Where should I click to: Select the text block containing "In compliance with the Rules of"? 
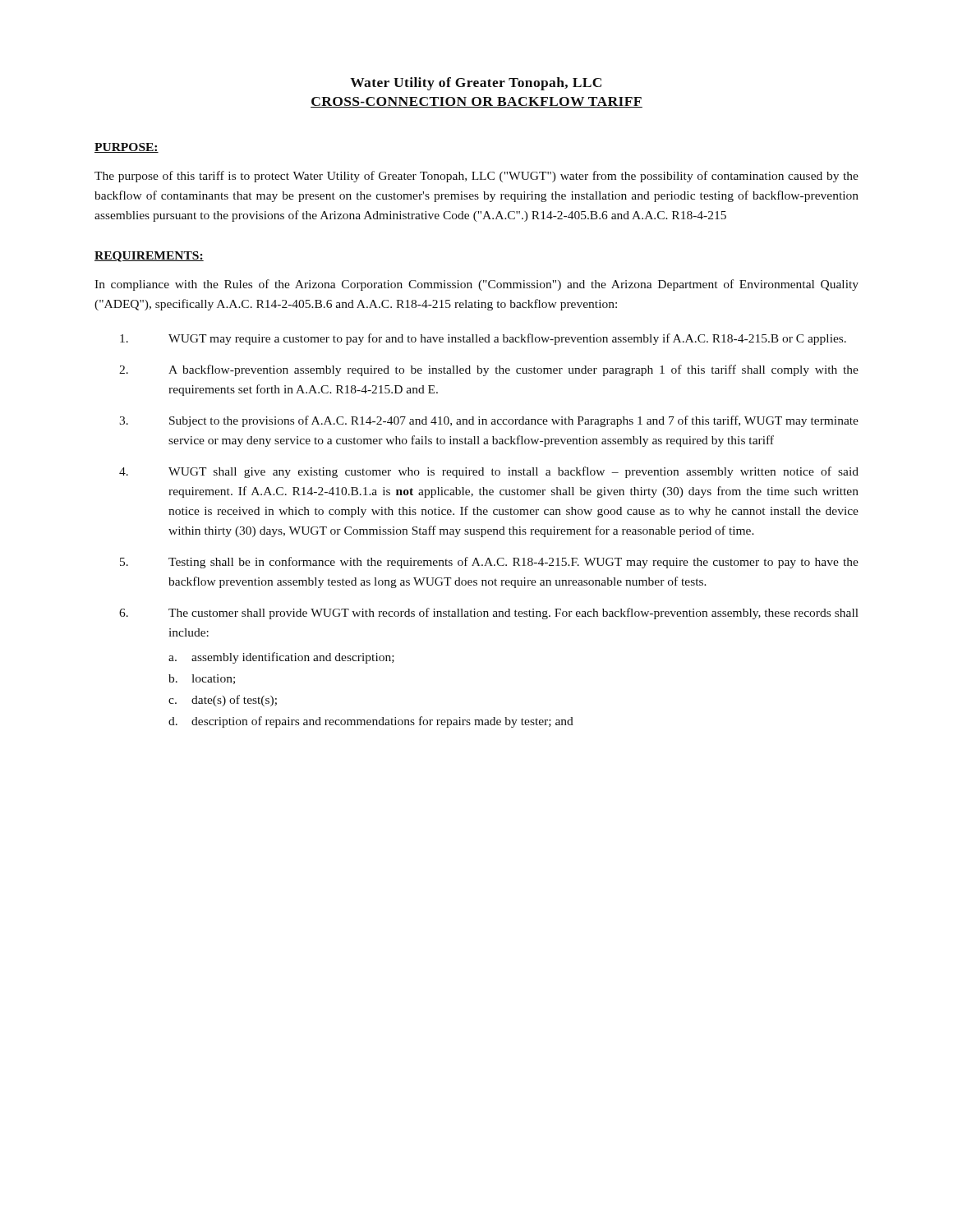476,294
